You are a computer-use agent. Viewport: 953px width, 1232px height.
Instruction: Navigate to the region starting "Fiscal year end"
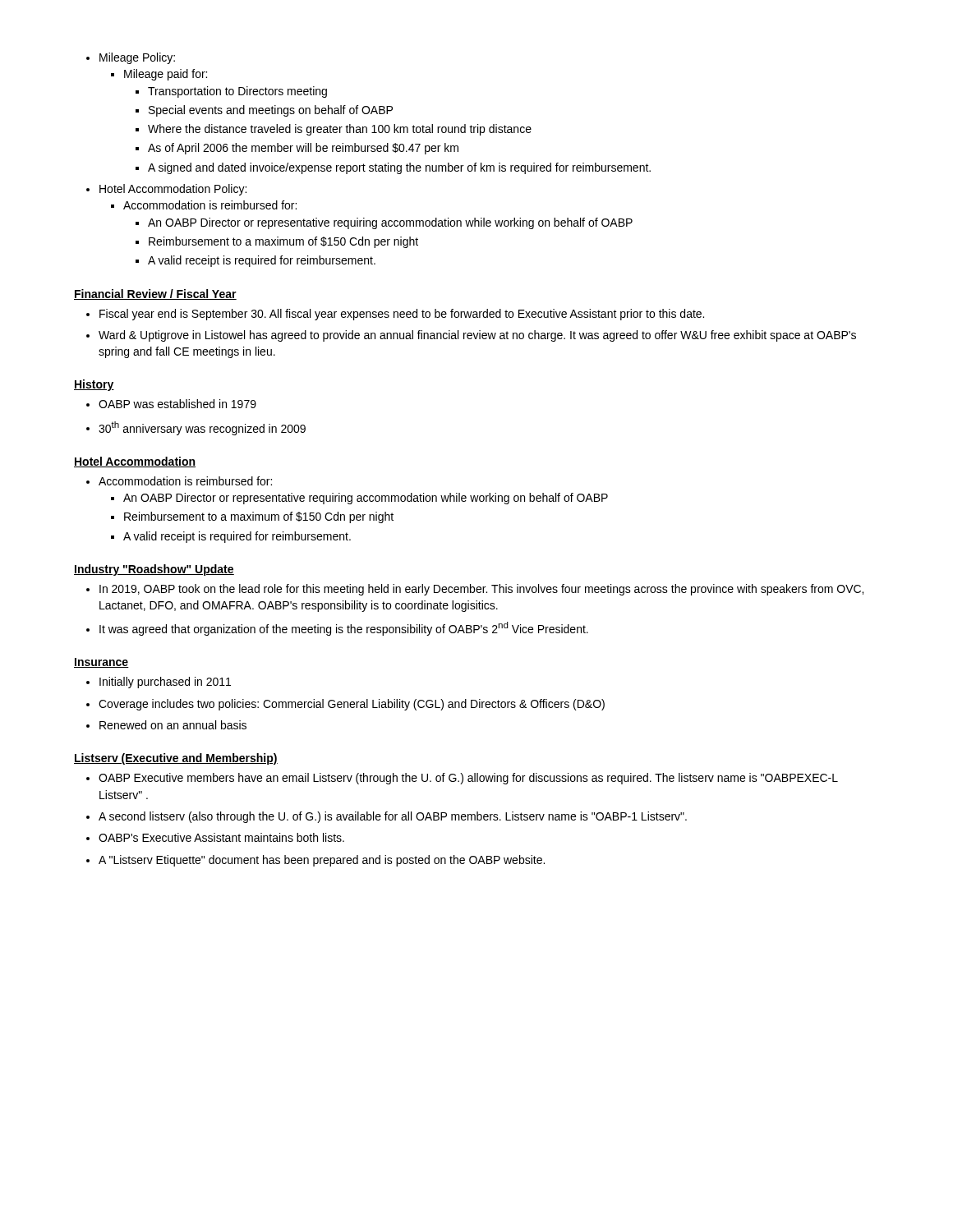[476, 313]
